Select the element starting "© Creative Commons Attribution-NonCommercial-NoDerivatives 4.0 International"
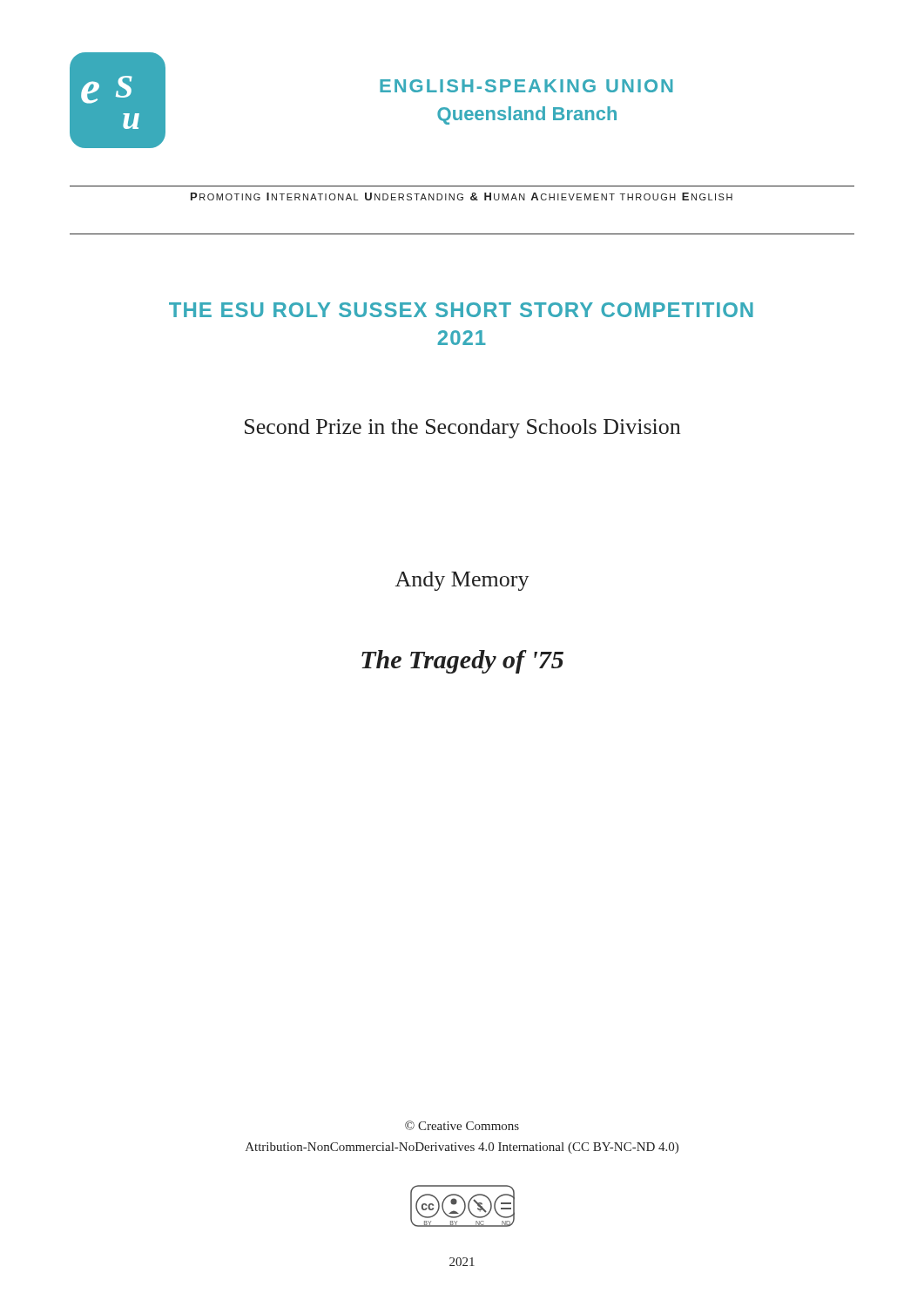Viewport: 924px width, 1307px height. (462, 1136)
